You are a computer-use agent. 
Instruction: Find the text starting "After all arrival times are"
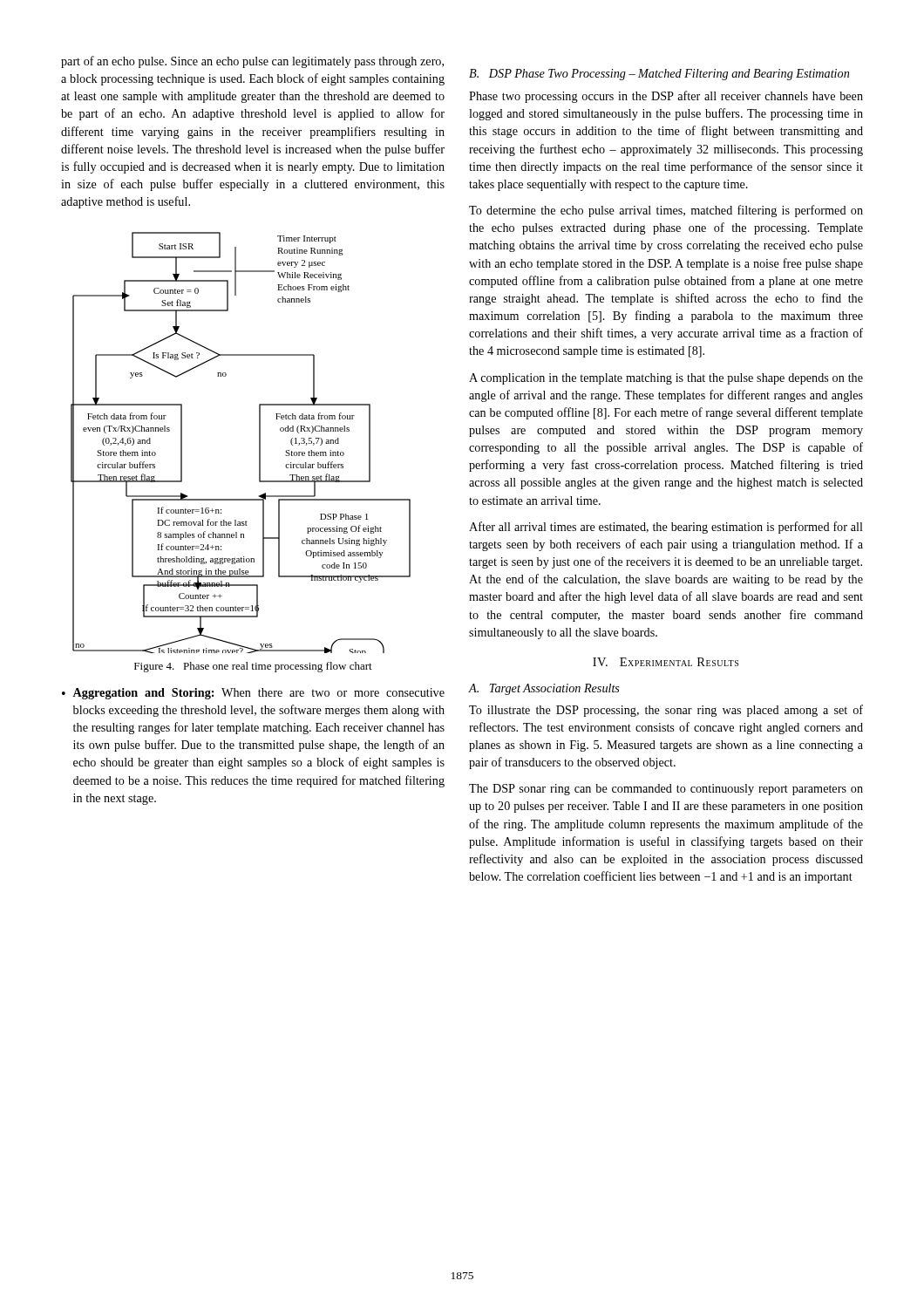[x=666, y=579]
